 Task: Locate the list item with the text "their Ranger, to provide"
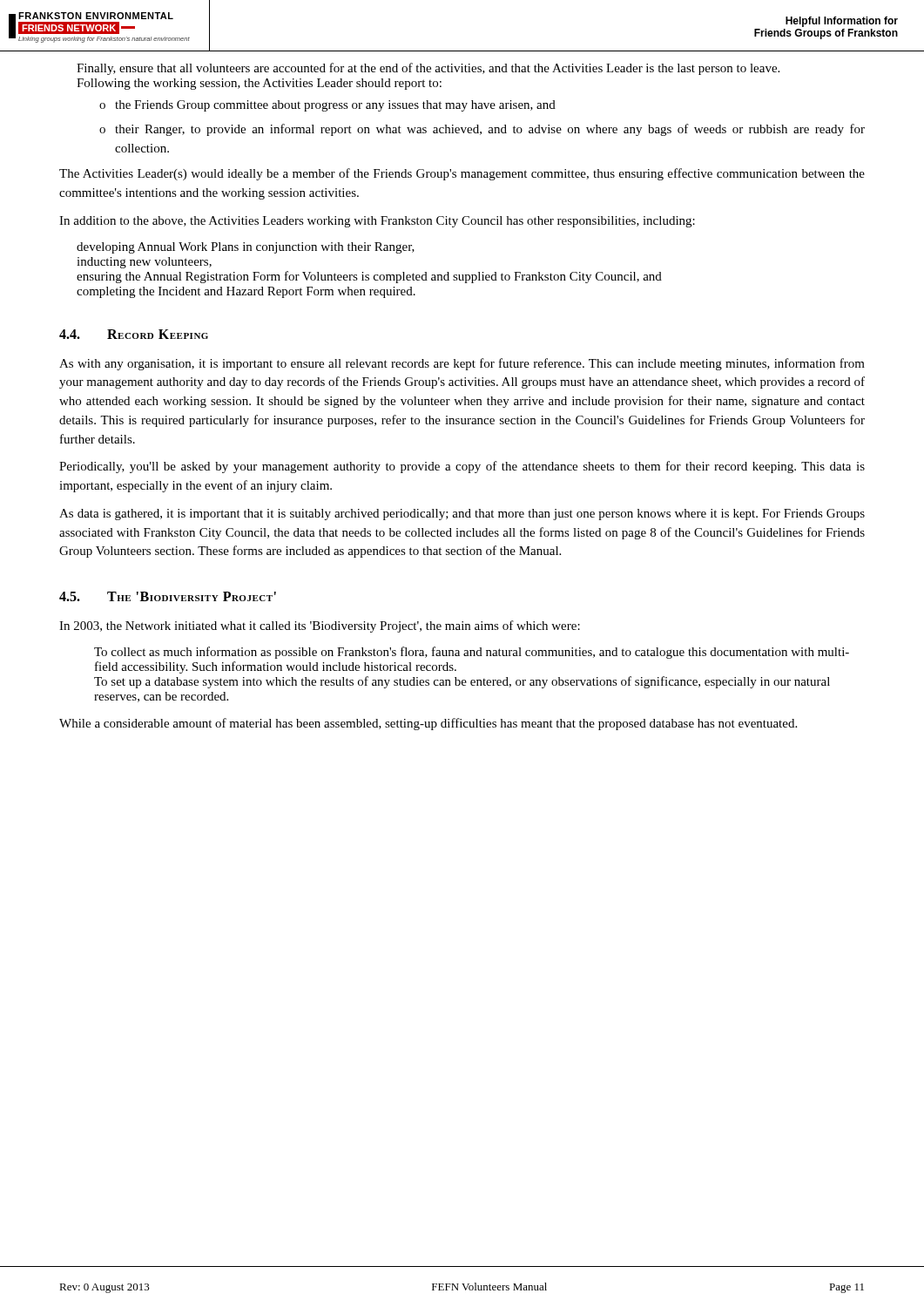click(x=481, y=139)
